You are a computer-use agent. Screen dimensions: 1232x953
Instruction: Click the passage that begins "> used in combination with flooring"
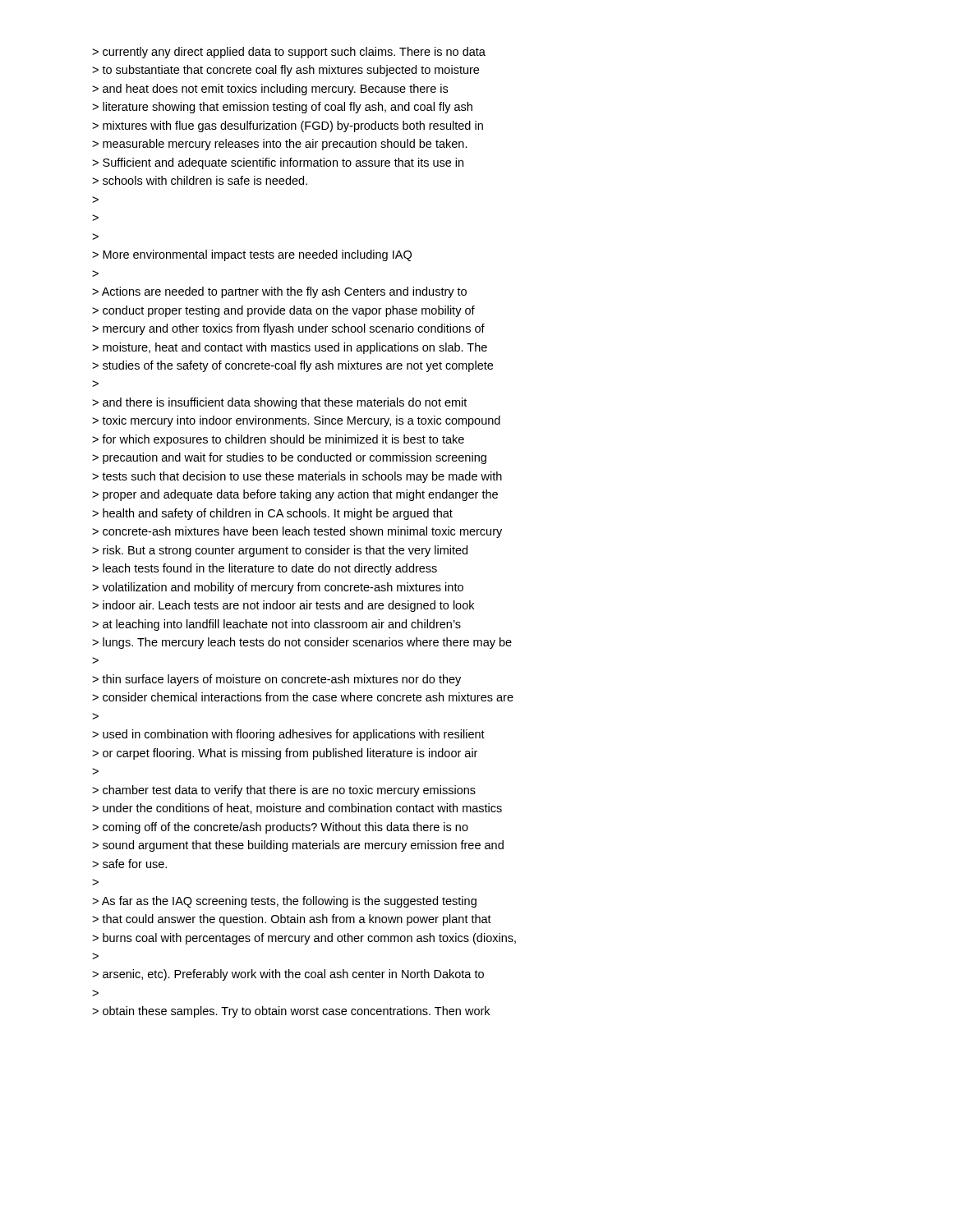288,735
